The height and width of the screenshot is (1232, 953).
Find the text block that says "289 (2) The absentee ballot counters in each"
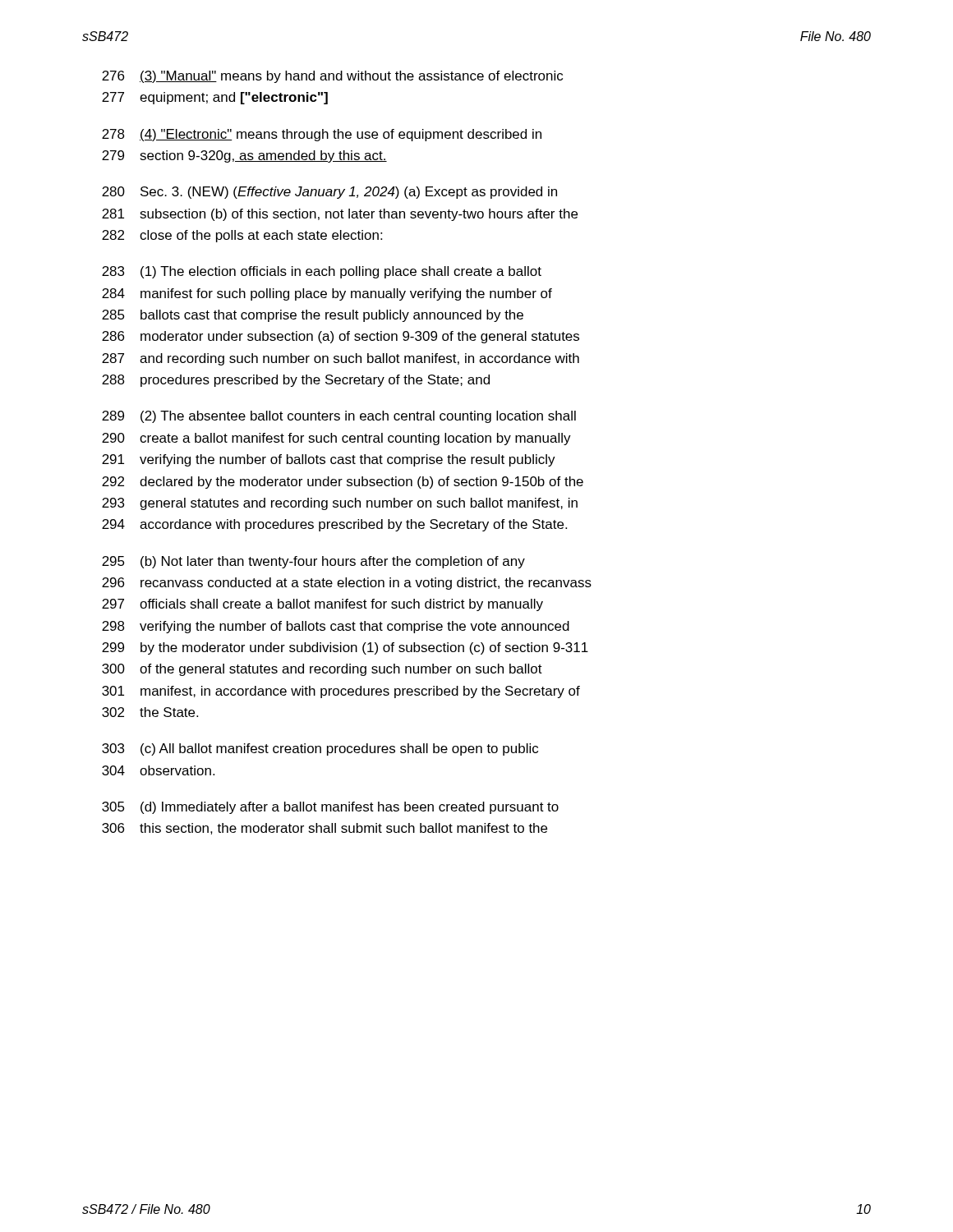coord(476,471)
